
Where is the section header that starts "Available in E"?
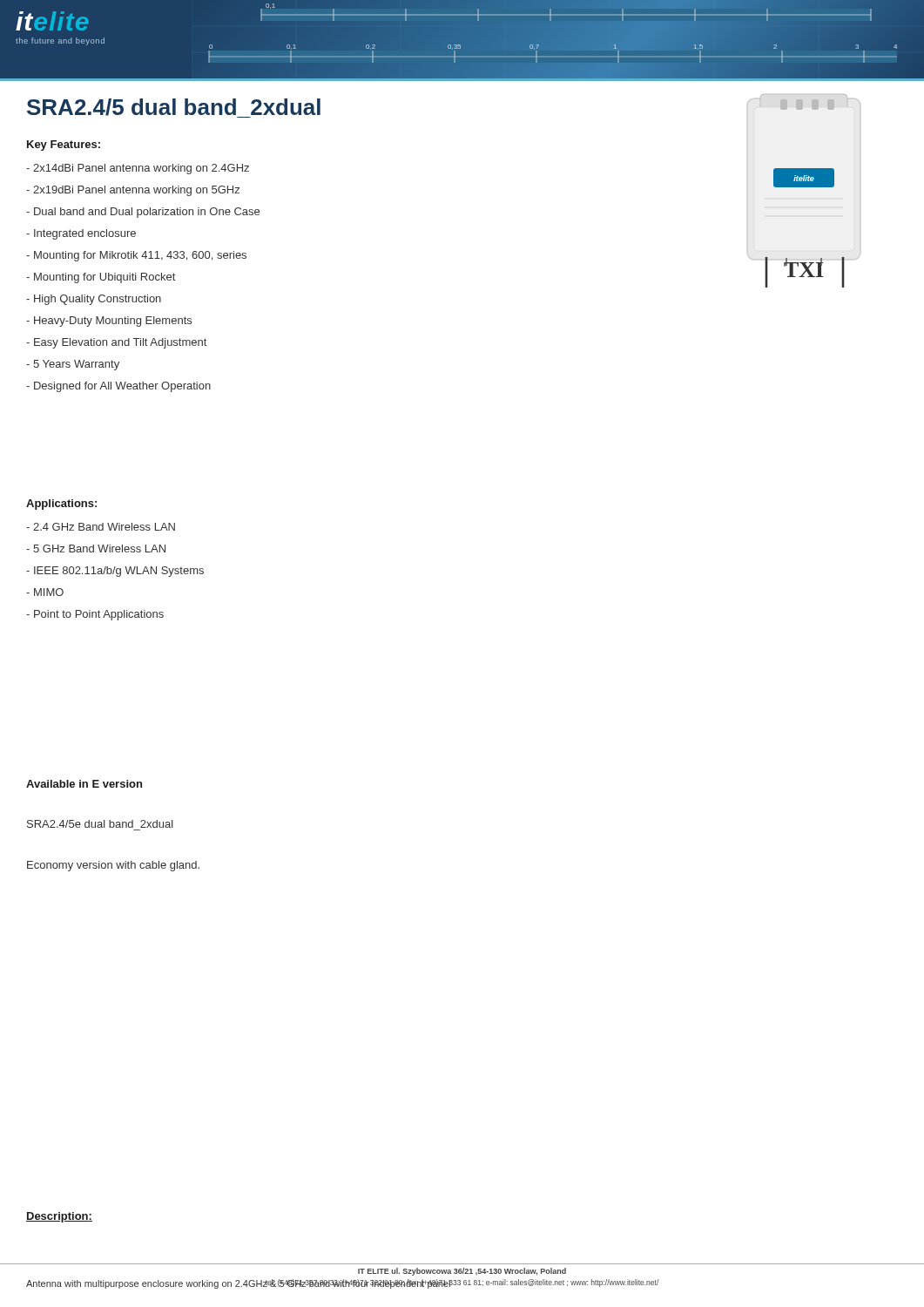click(x=84, y=784)
